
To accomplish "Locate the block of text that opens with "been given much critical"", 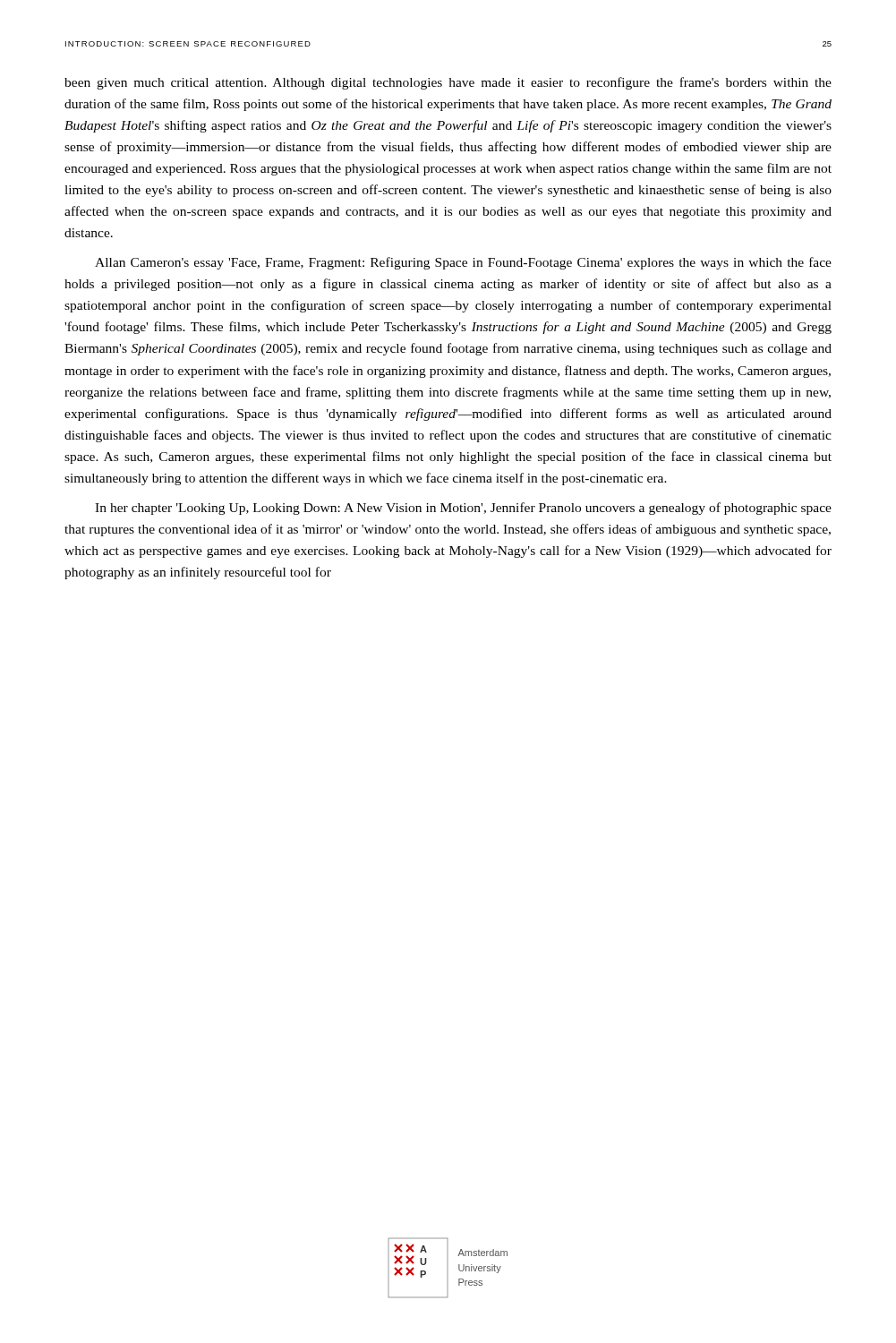I will (448, 158).
